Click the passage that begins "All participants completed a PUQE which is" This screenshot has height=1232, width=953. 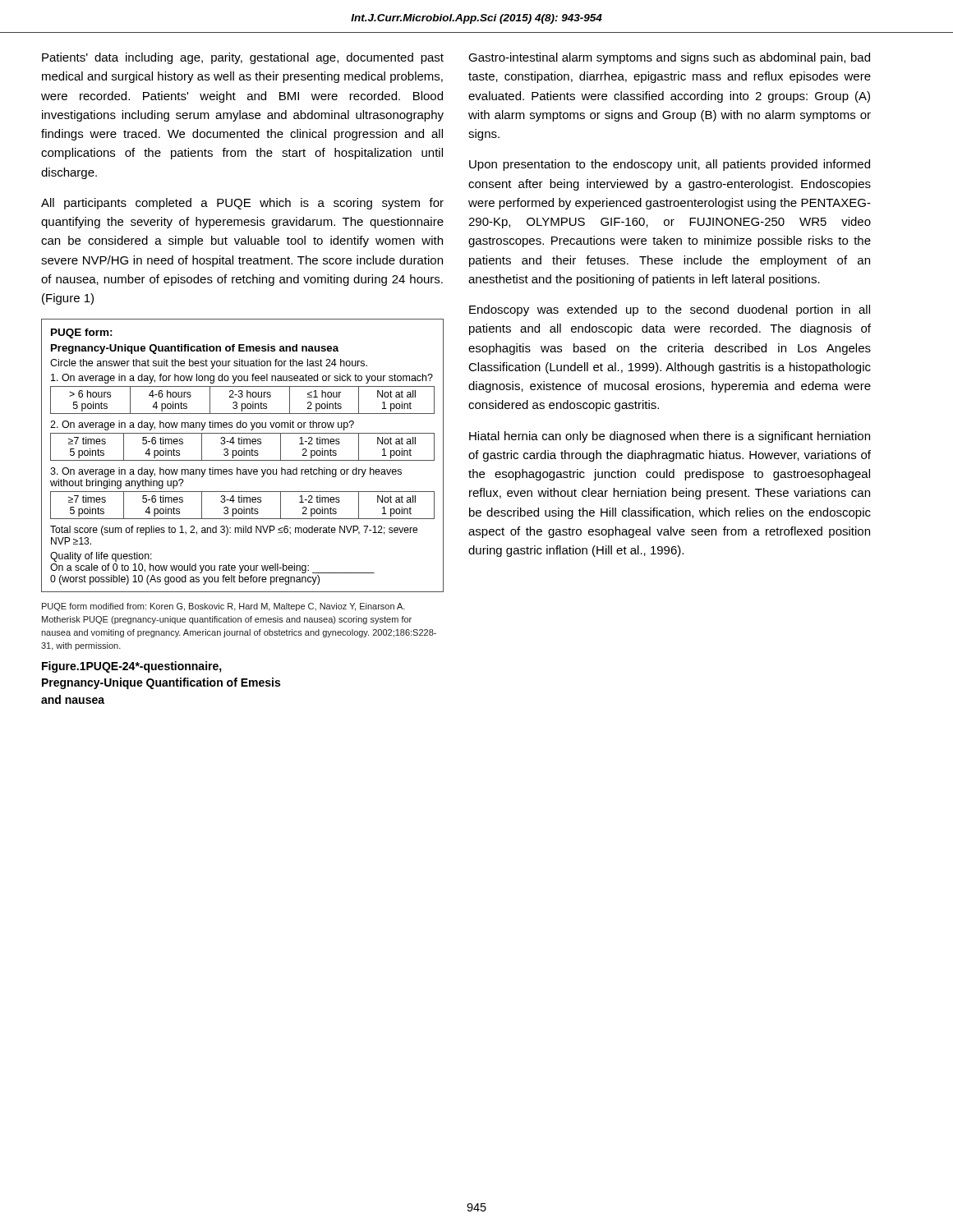[x=242, y=250]
